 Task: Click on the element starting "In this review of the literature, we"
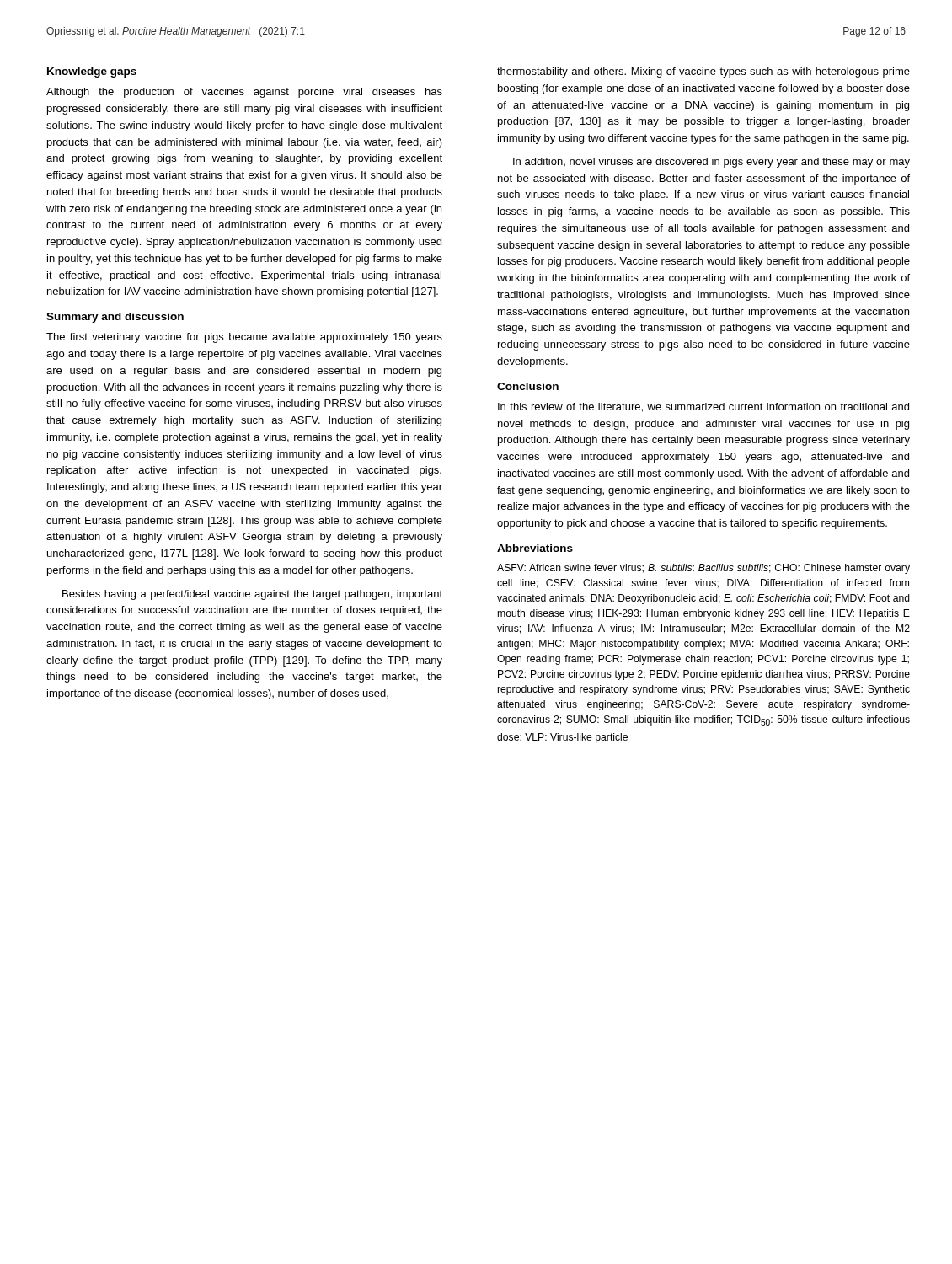(x=703, y=465)
